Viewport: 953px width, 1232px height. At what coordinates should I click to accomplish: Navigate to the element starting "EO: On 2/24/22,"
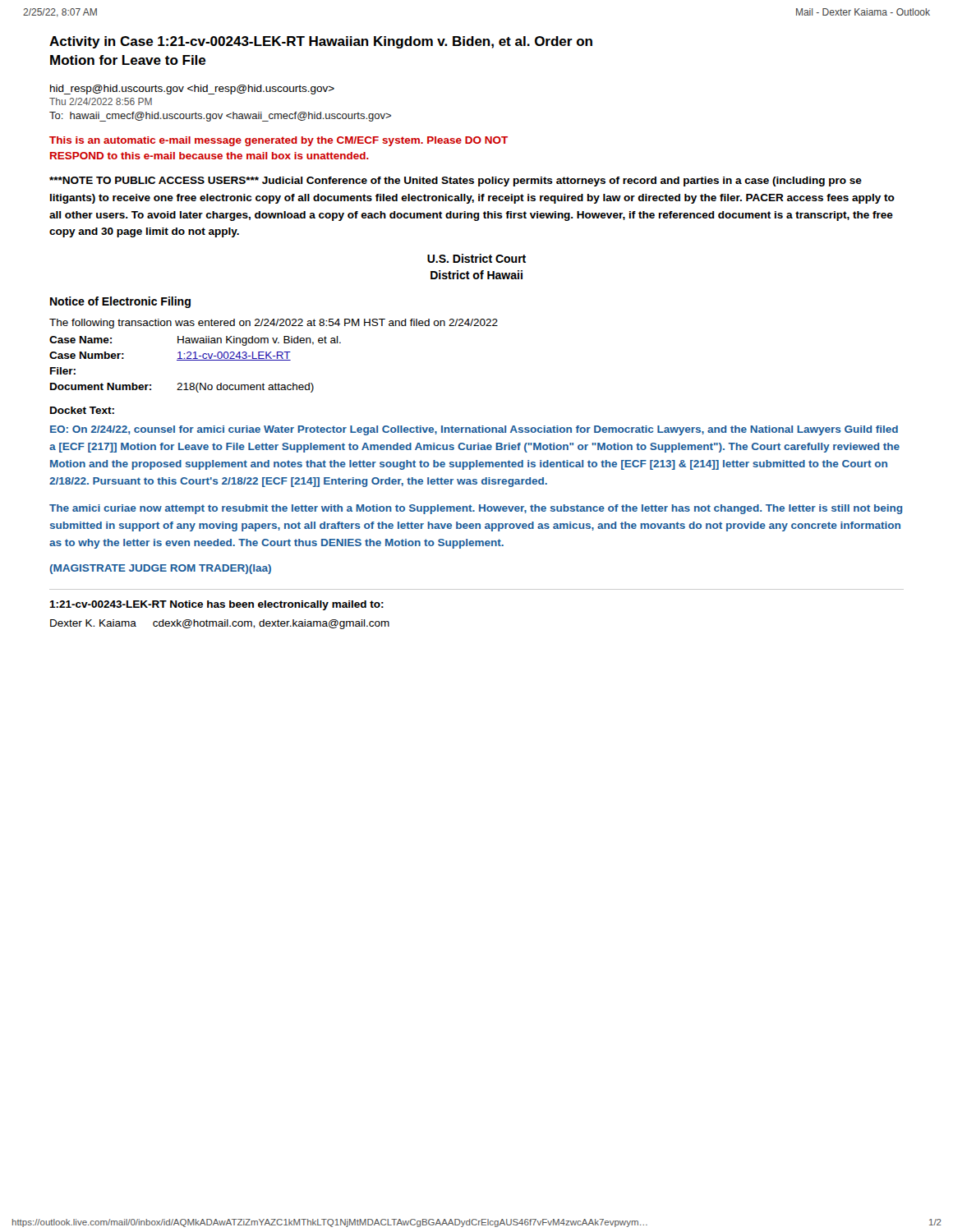click(474, 455)
